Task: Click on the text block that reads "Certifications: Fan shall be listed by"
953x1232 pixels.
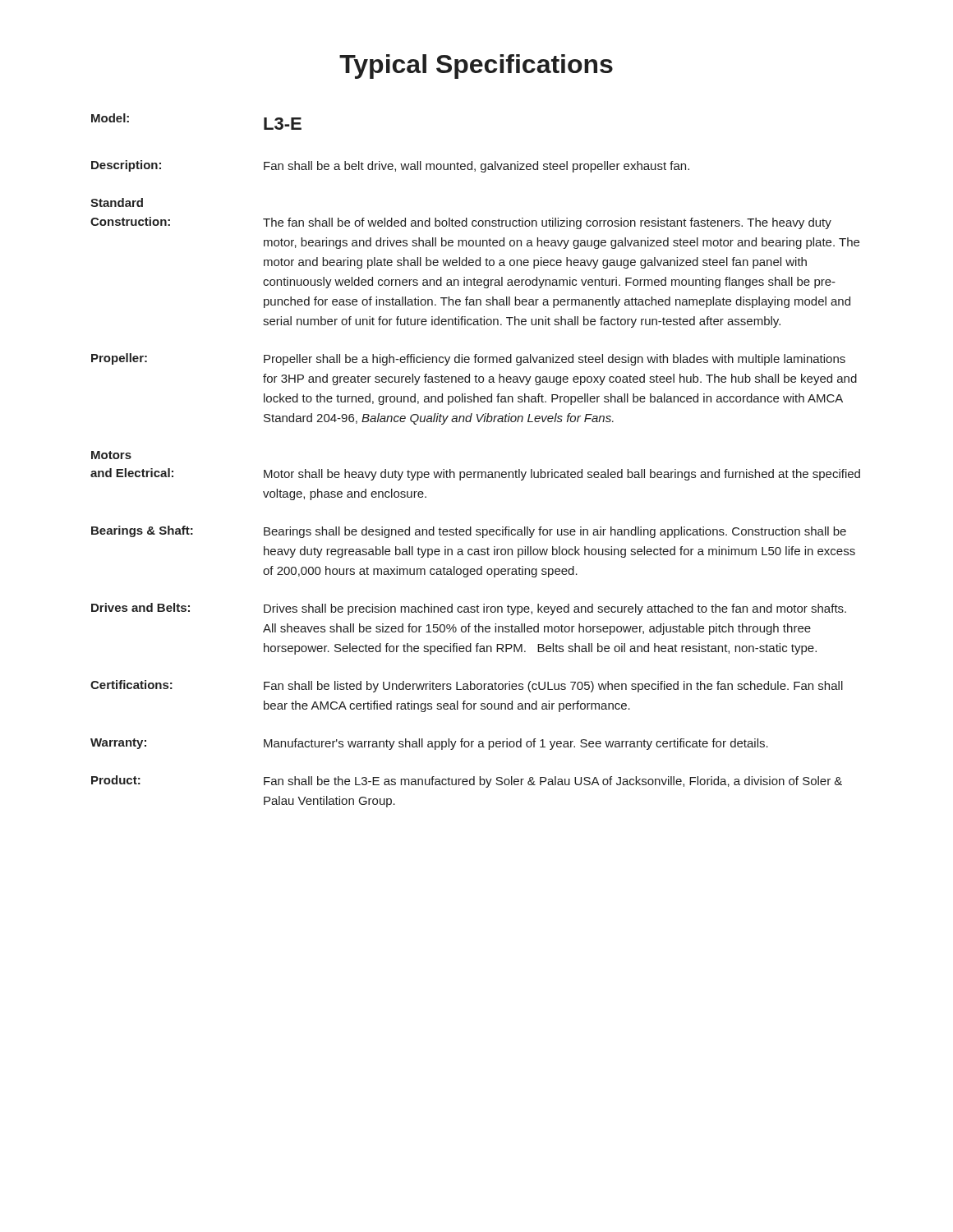Action: [476, 696]
